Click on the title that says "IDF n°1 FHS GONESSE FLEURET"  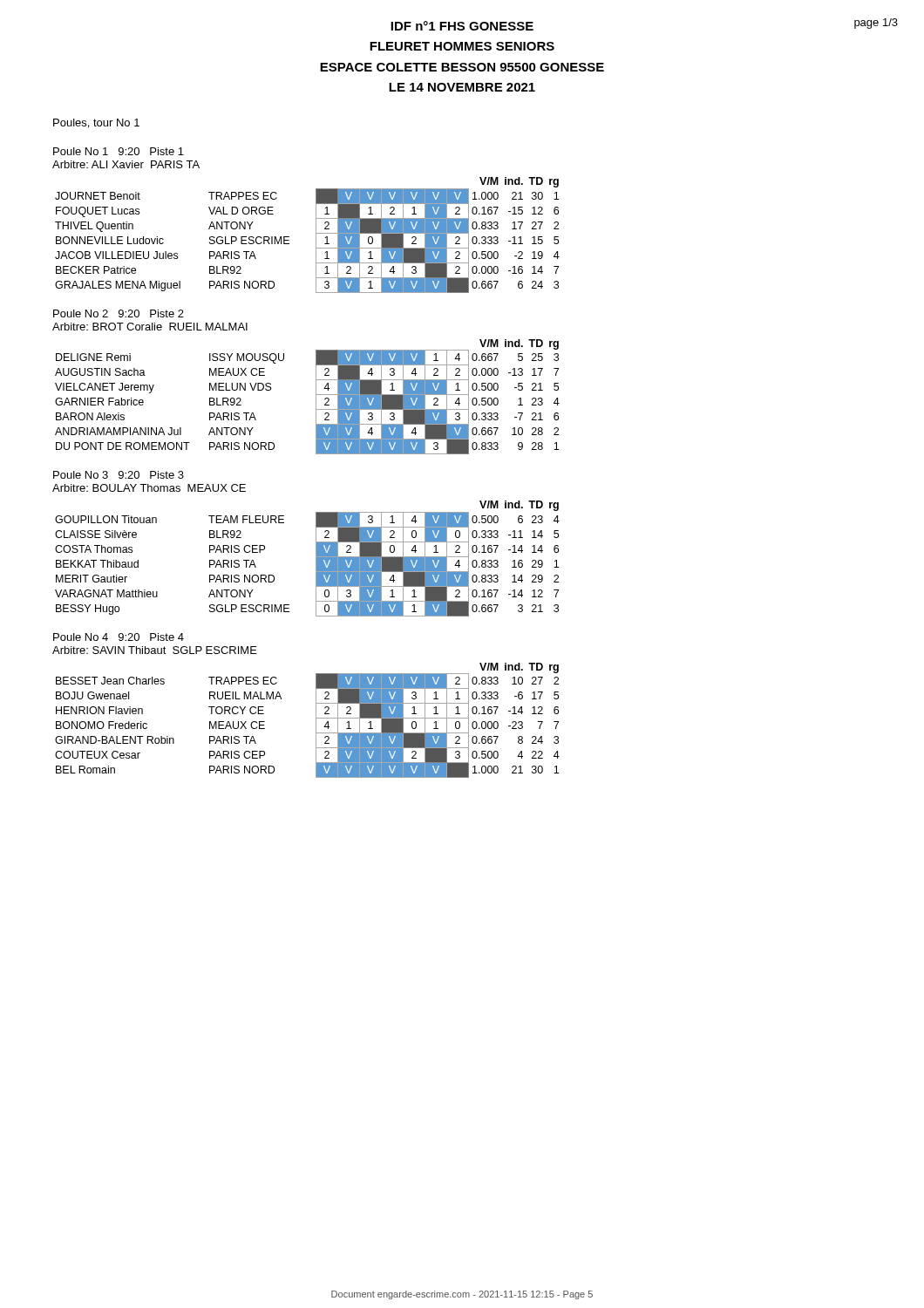[x=462, y=56]
